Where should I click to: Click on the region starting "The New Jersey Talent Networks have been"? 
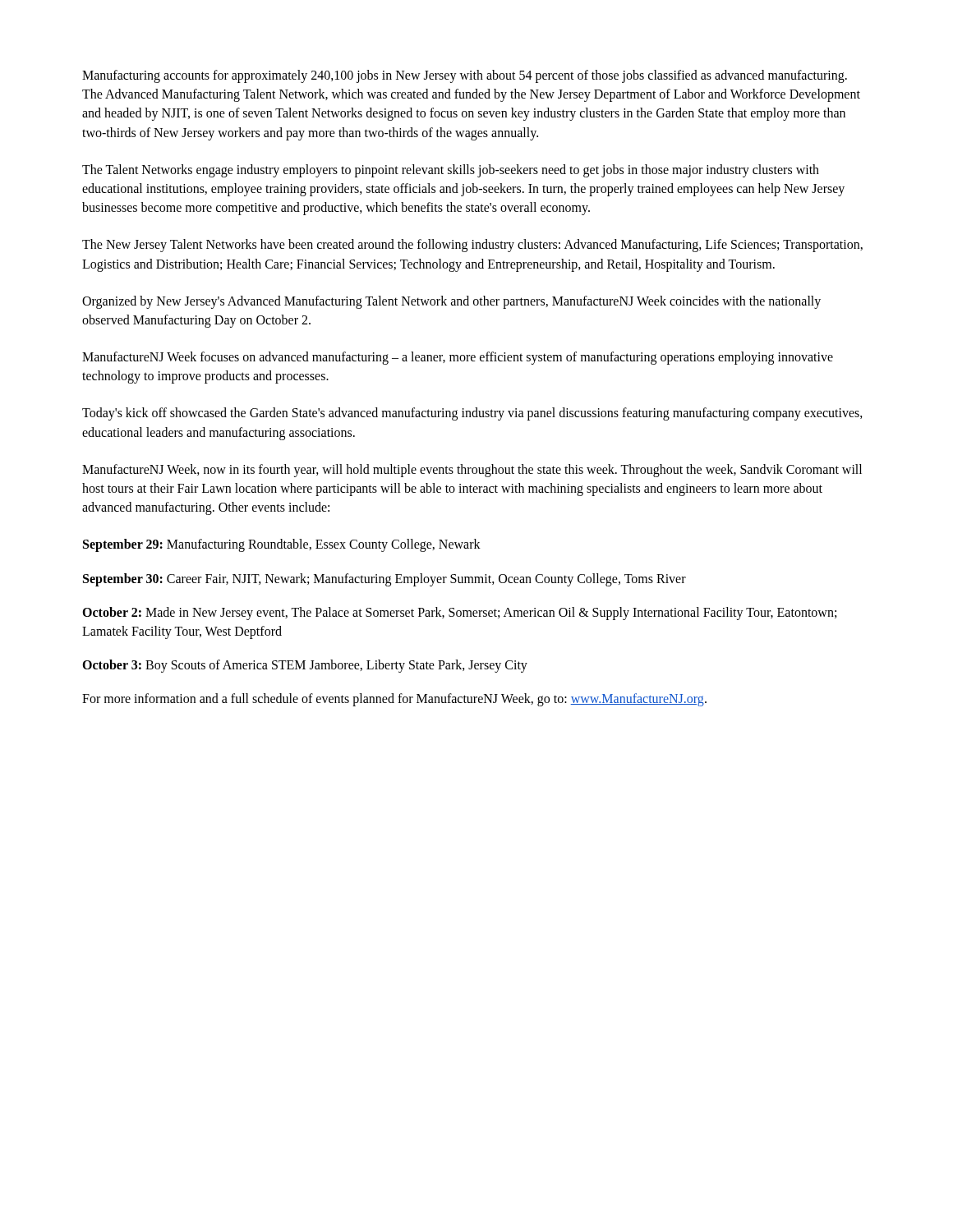[x=473, y=254]
